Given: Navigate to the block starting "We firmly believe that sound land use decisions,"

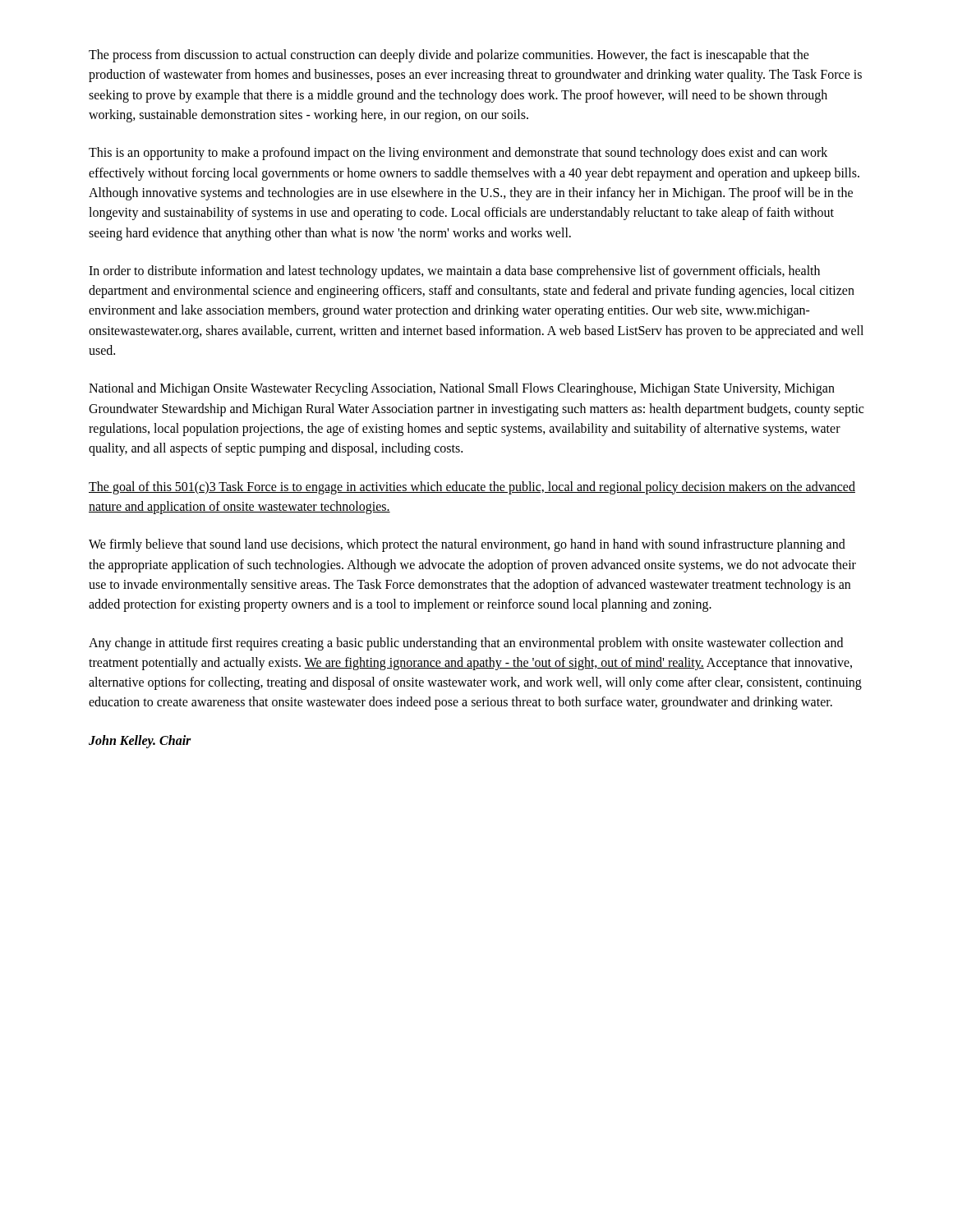Looking at the screenshot, I should (x=472, y=574).
